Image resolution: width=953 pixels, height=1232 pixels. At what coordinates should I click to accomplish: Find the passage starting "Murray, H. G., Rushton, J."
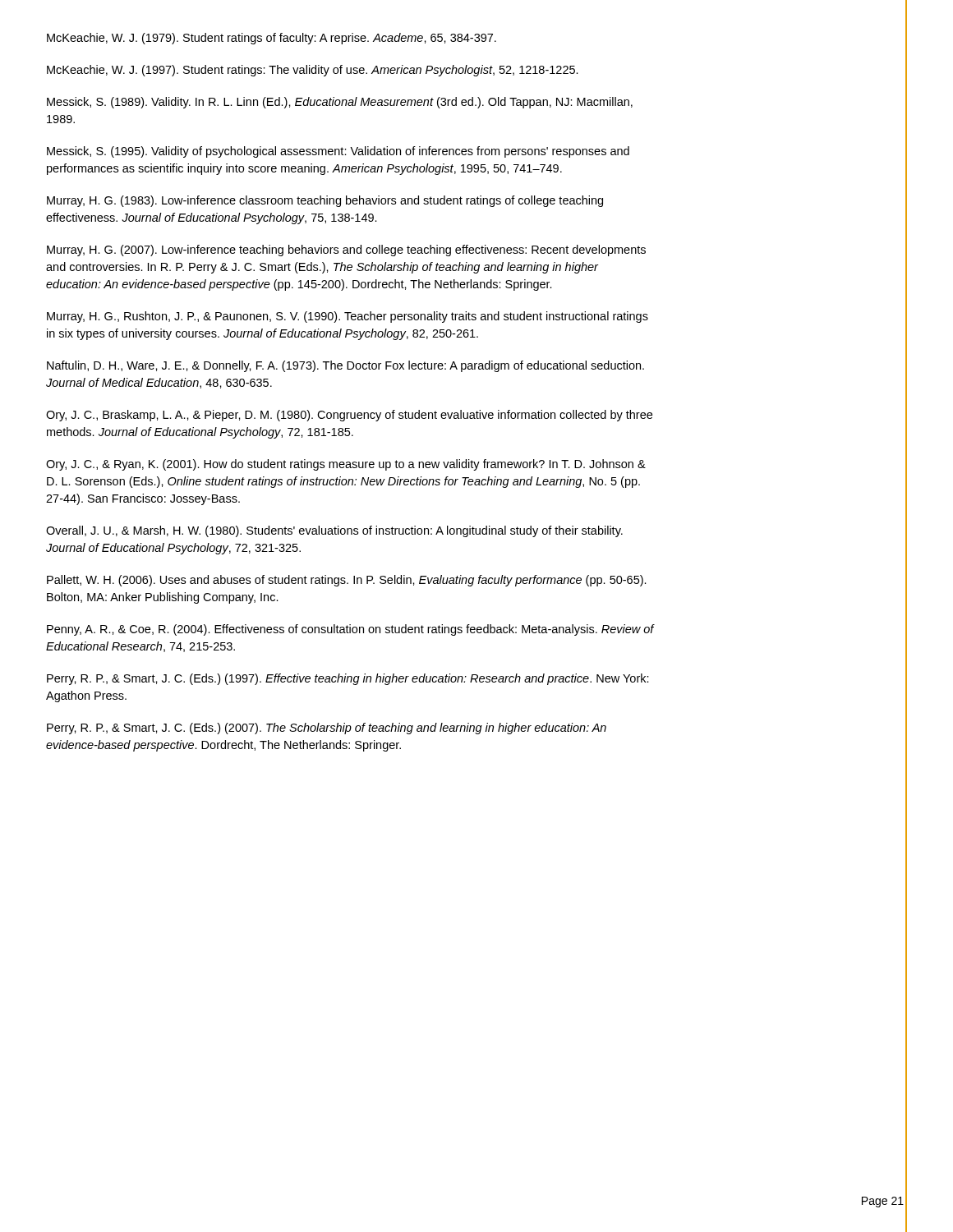347,325
